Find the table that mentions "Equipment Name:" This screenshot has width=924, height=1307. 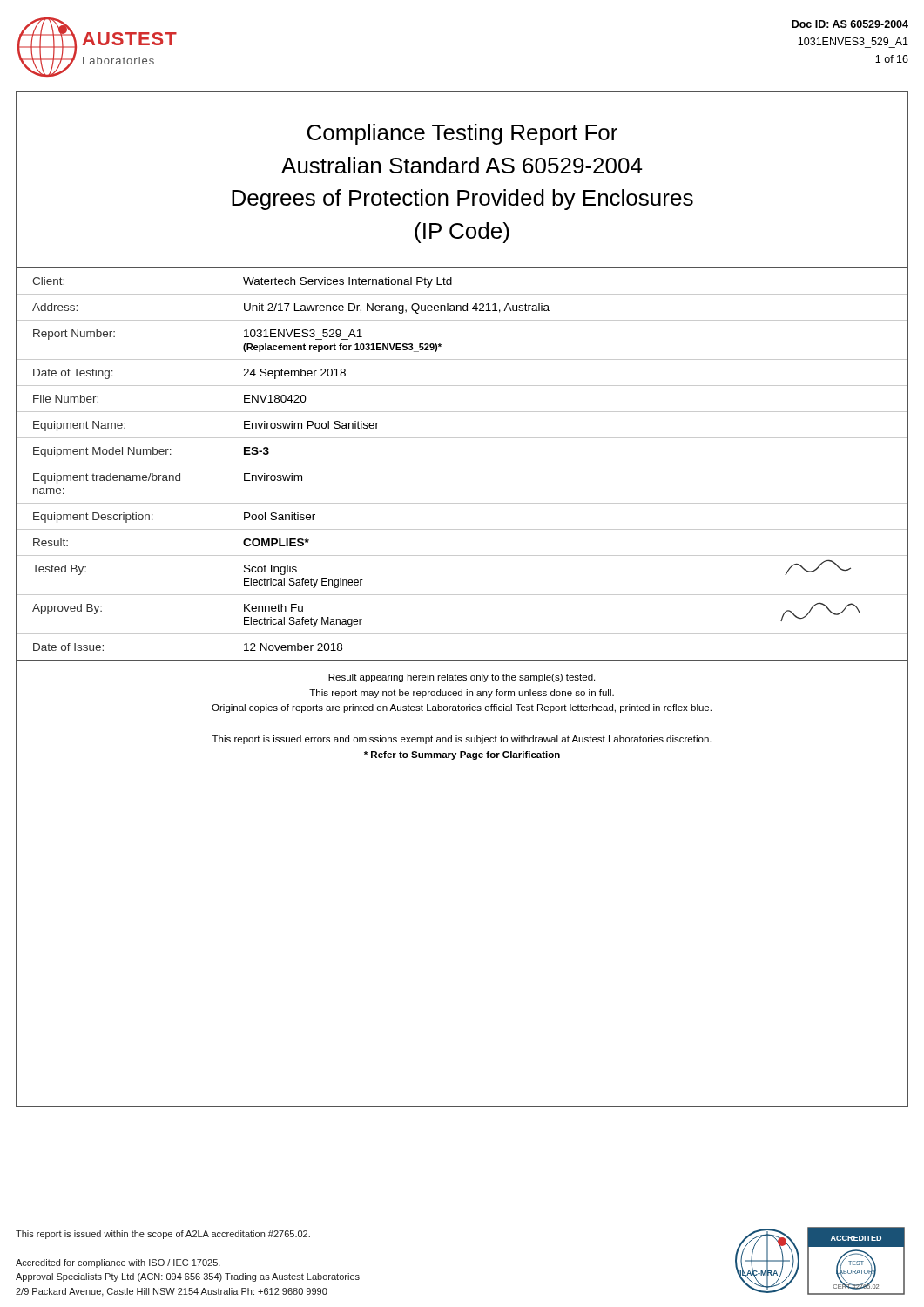[462, 464]
